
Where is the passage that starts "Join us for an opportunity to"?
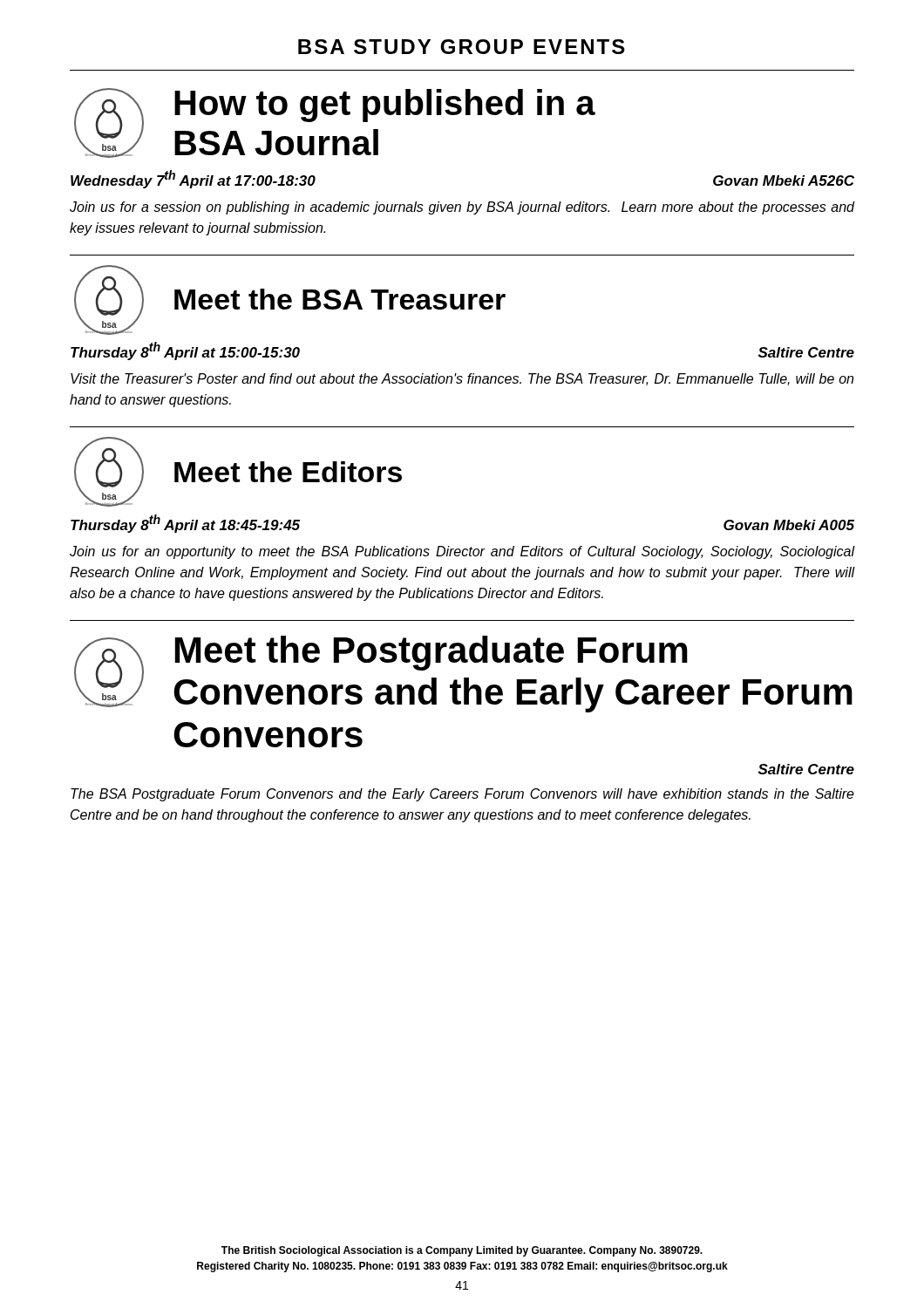(x=462, y=572)
